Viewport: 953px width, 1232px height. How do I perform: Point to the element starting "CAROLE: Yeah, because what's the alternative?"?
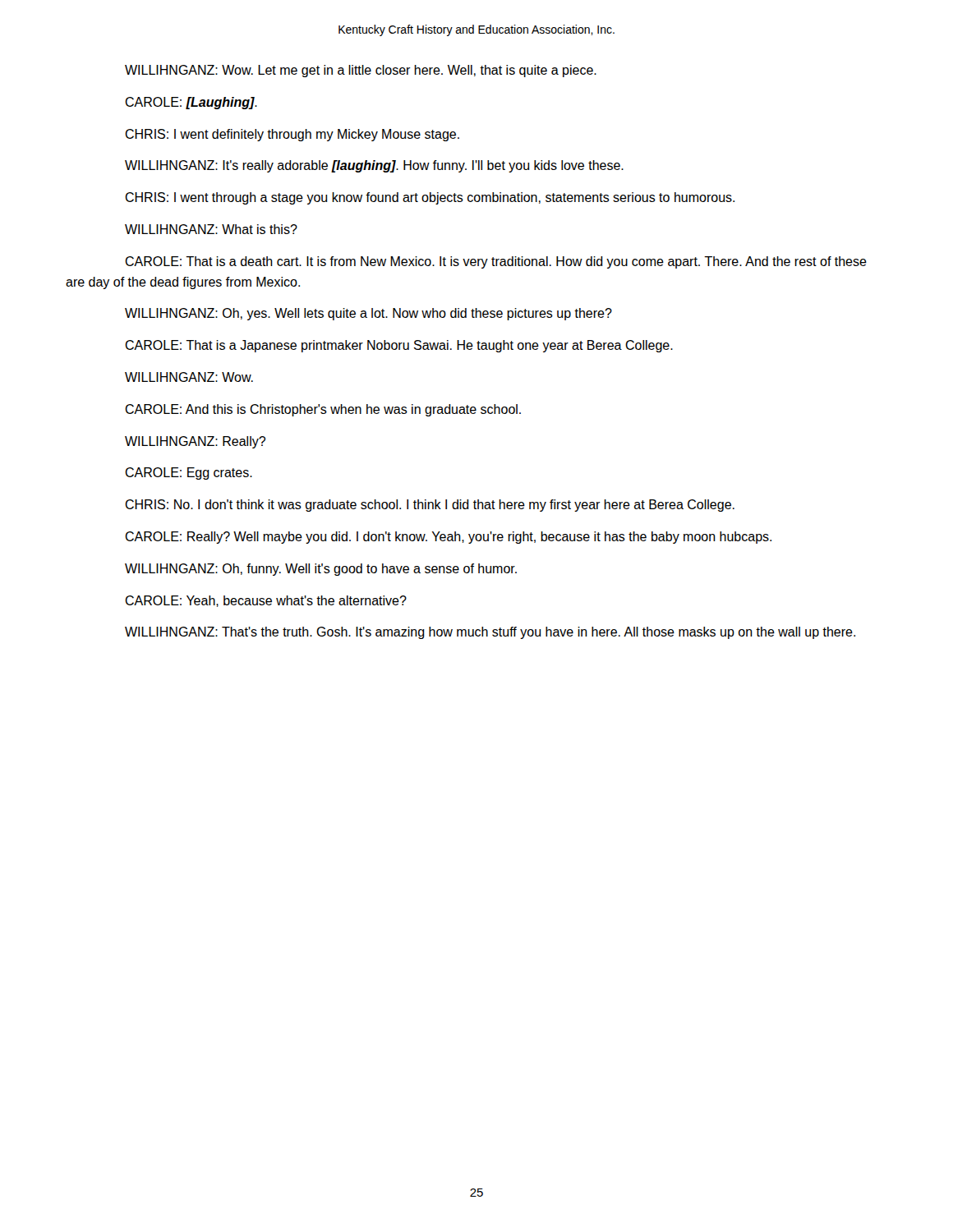[266, 600]
